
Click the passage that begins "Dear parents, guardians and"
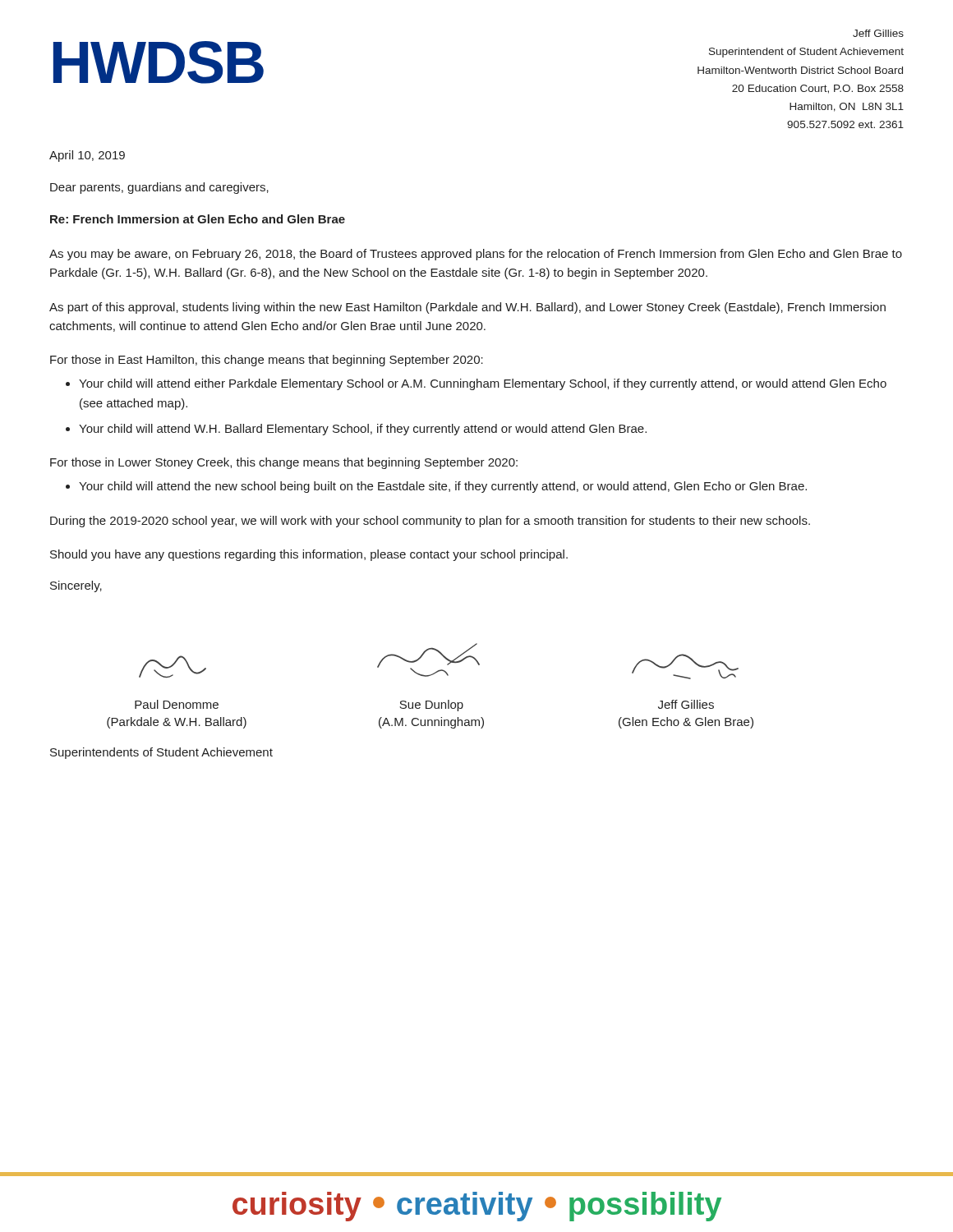click(159, 187)
